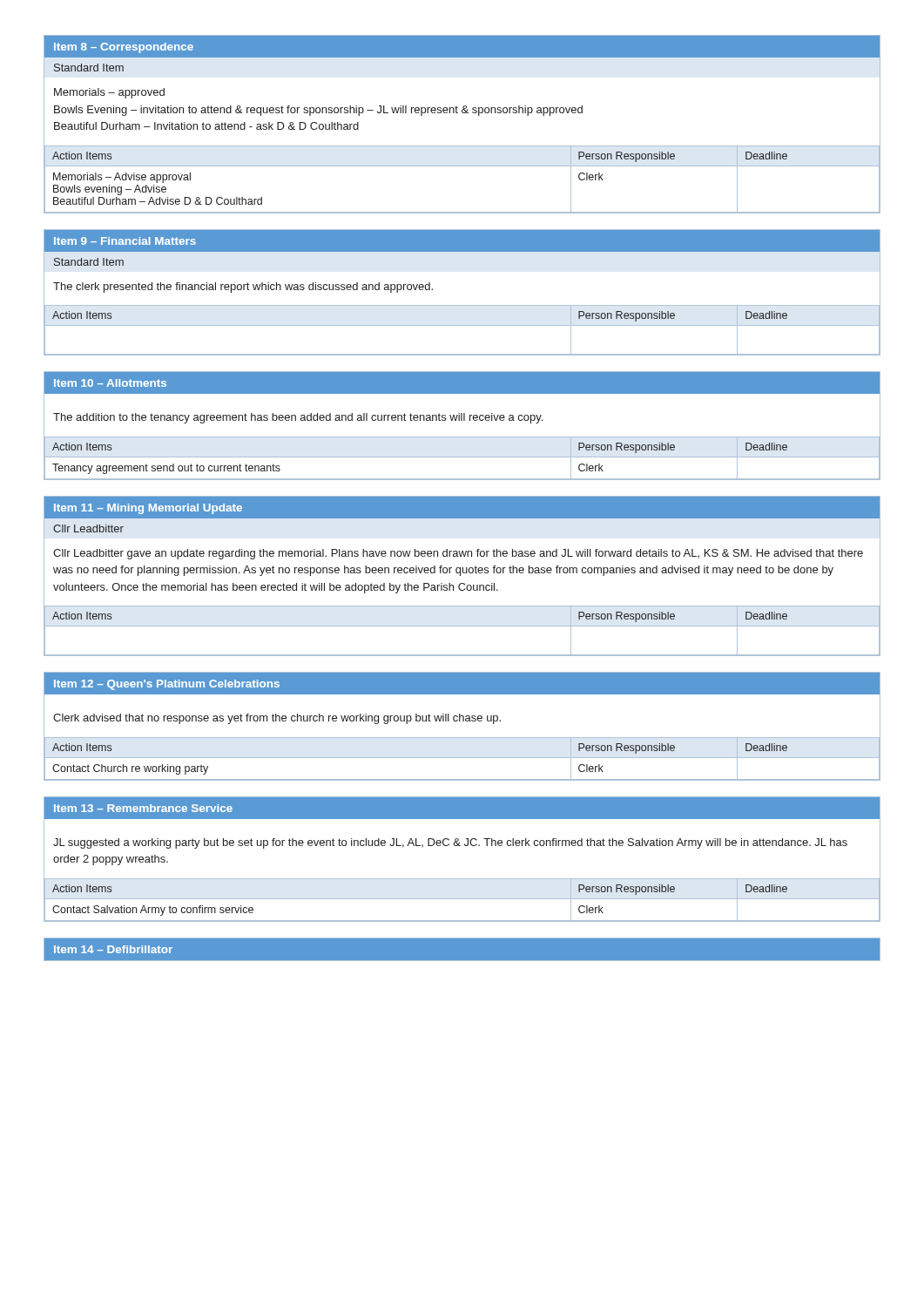Point to the block starting "The clerk presented the financial report which"
924x1307 pixels.
pos(244,286)
